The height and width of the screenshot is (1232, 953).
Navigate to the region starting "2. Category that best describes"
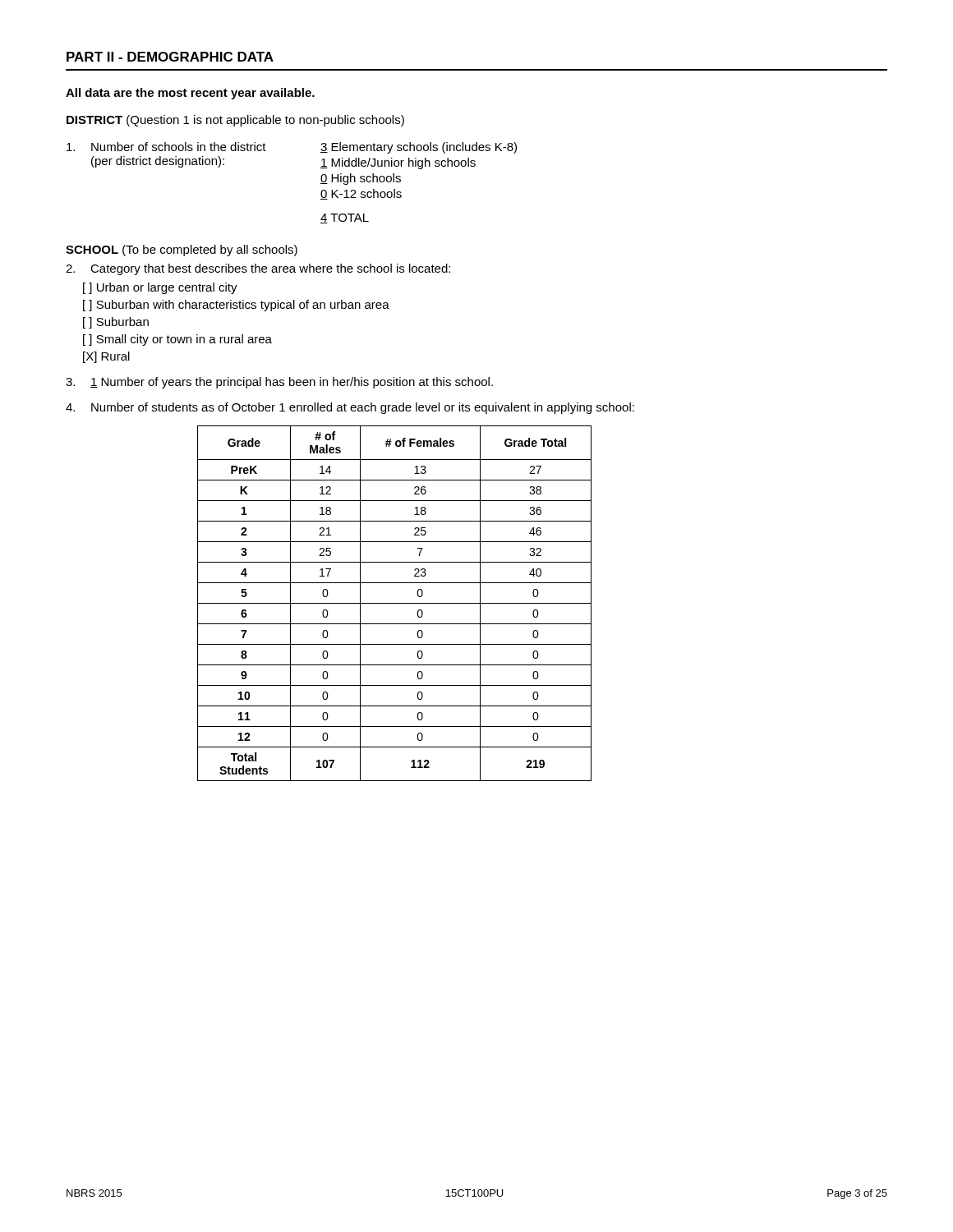pyautogui.click(x=258, y=269)
